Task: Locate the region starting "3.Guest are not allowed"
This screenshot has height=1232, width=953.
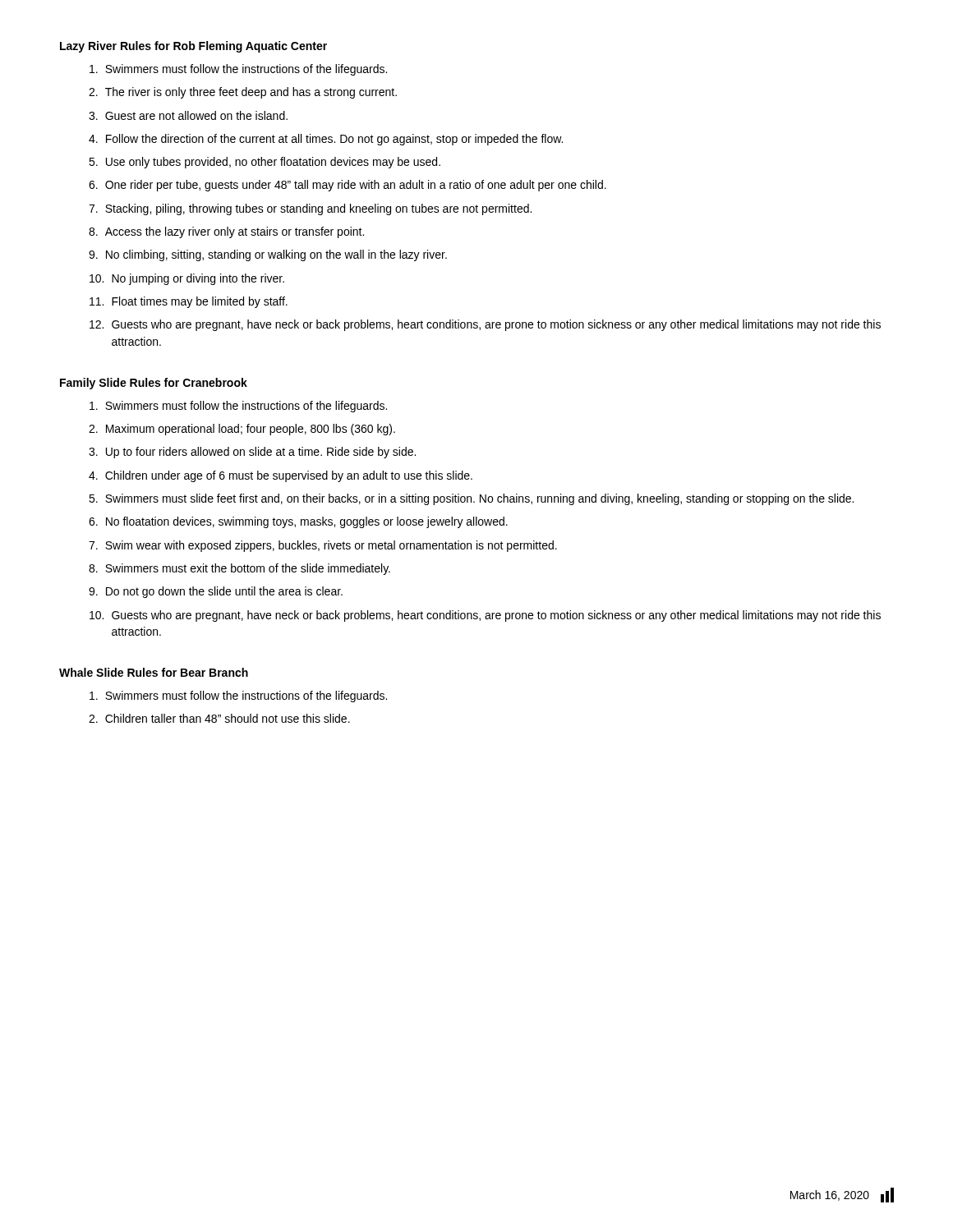Action: (188, 115)
